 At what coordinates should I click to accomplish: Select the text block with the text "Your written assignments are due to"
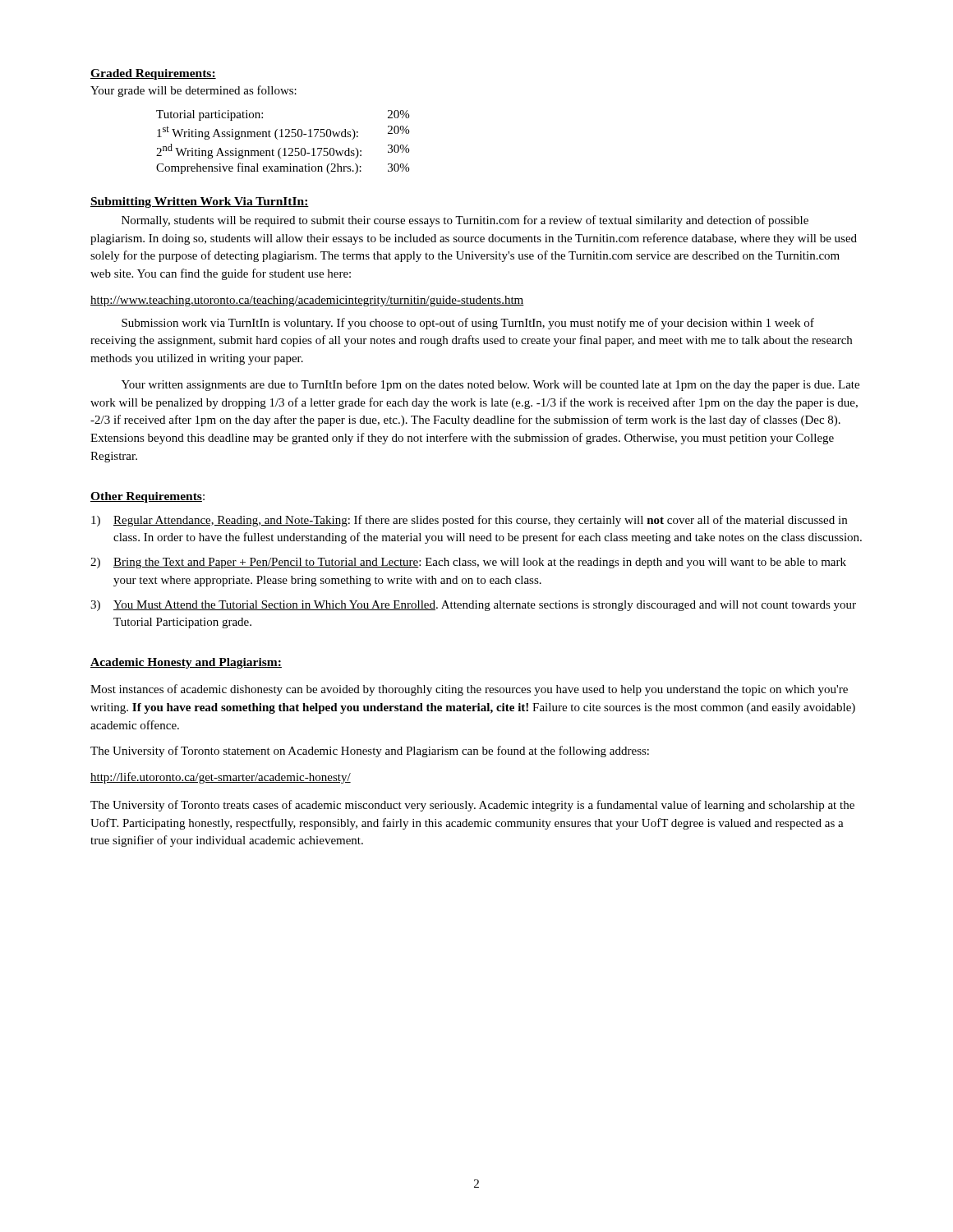pos(476,421)
